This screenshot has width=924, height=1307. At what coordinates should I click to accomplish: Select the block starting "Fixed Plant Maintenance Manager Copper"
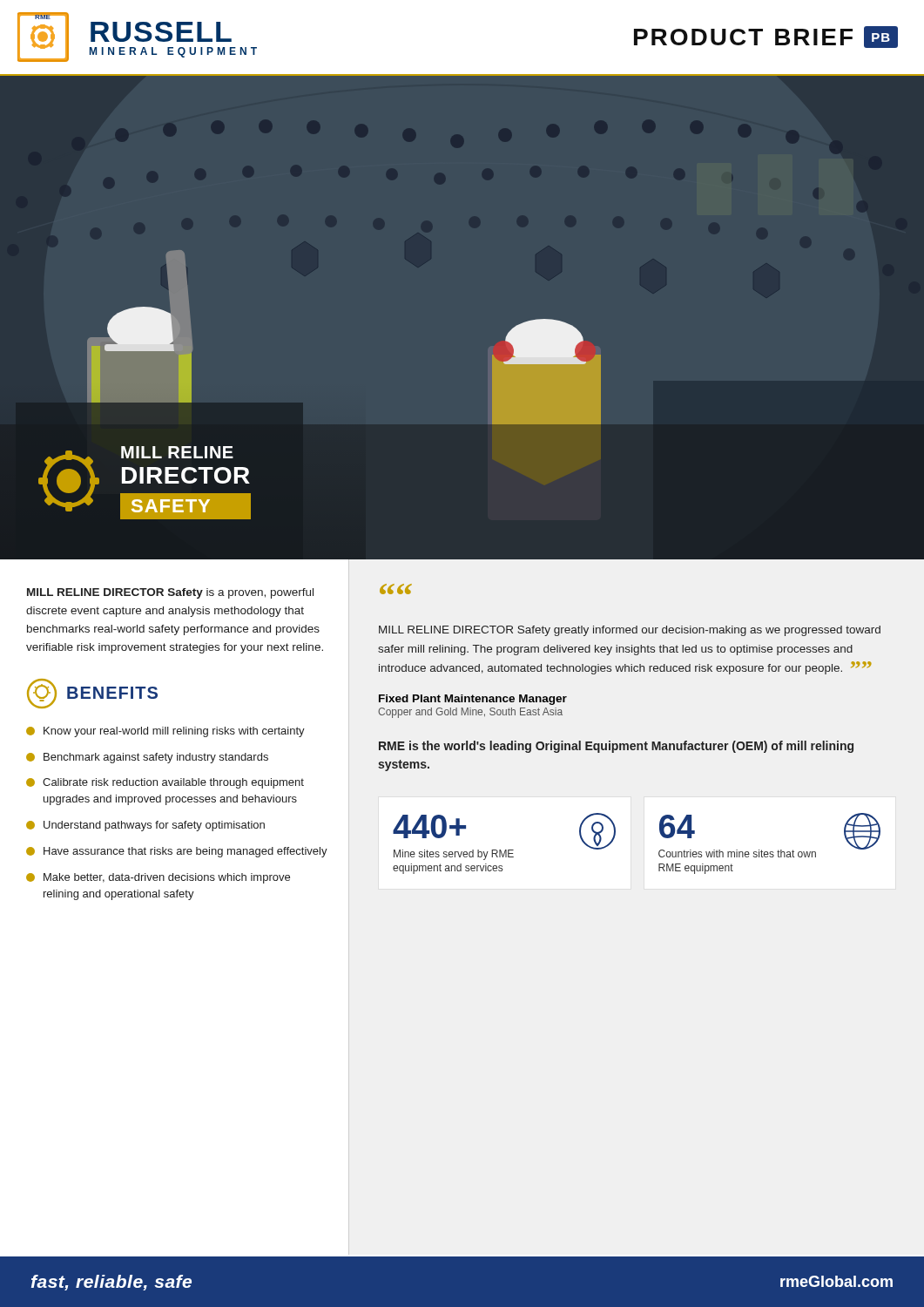[x=473, y=700]
